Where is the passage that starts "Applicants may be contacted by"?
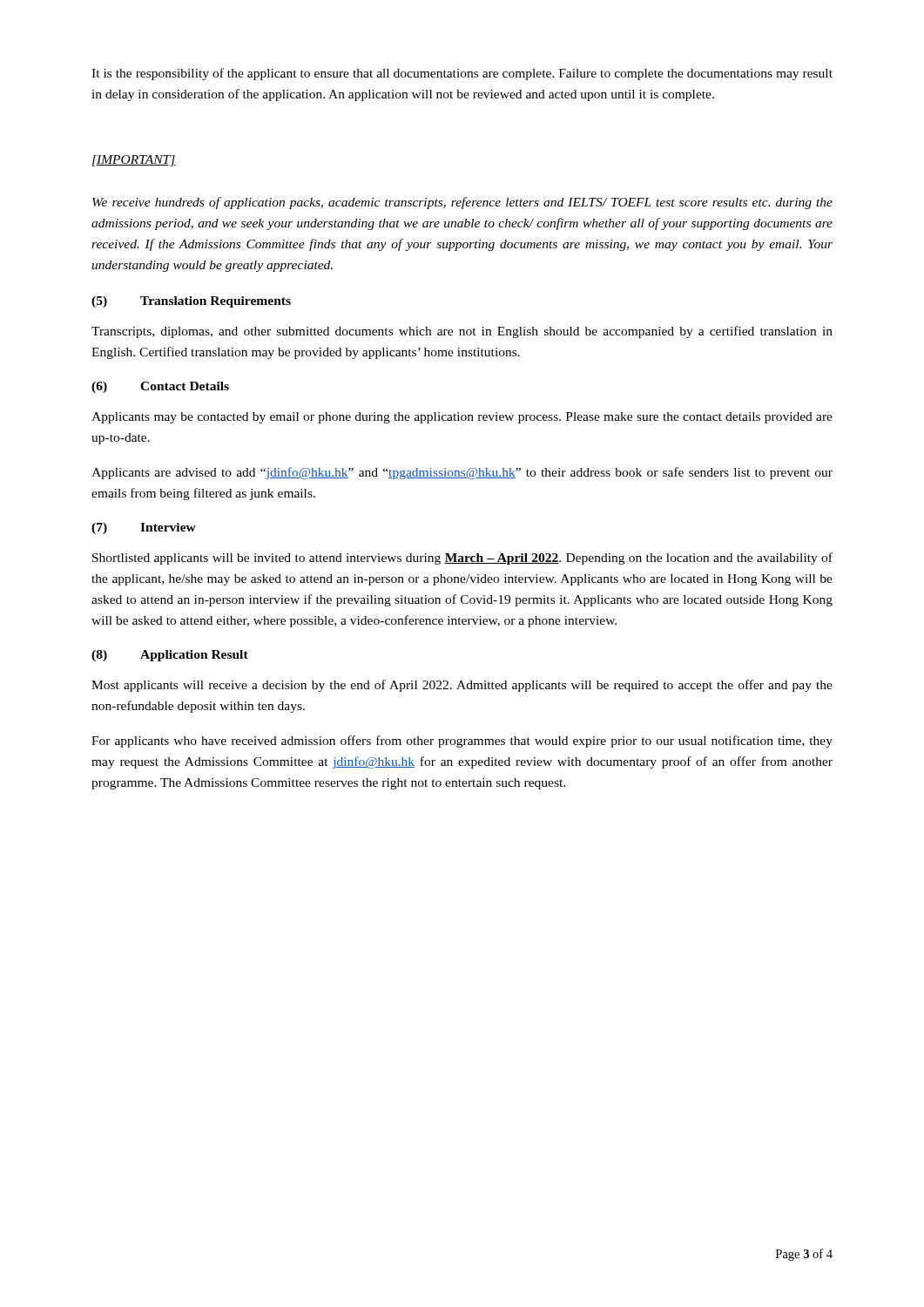 click(462, 427)
